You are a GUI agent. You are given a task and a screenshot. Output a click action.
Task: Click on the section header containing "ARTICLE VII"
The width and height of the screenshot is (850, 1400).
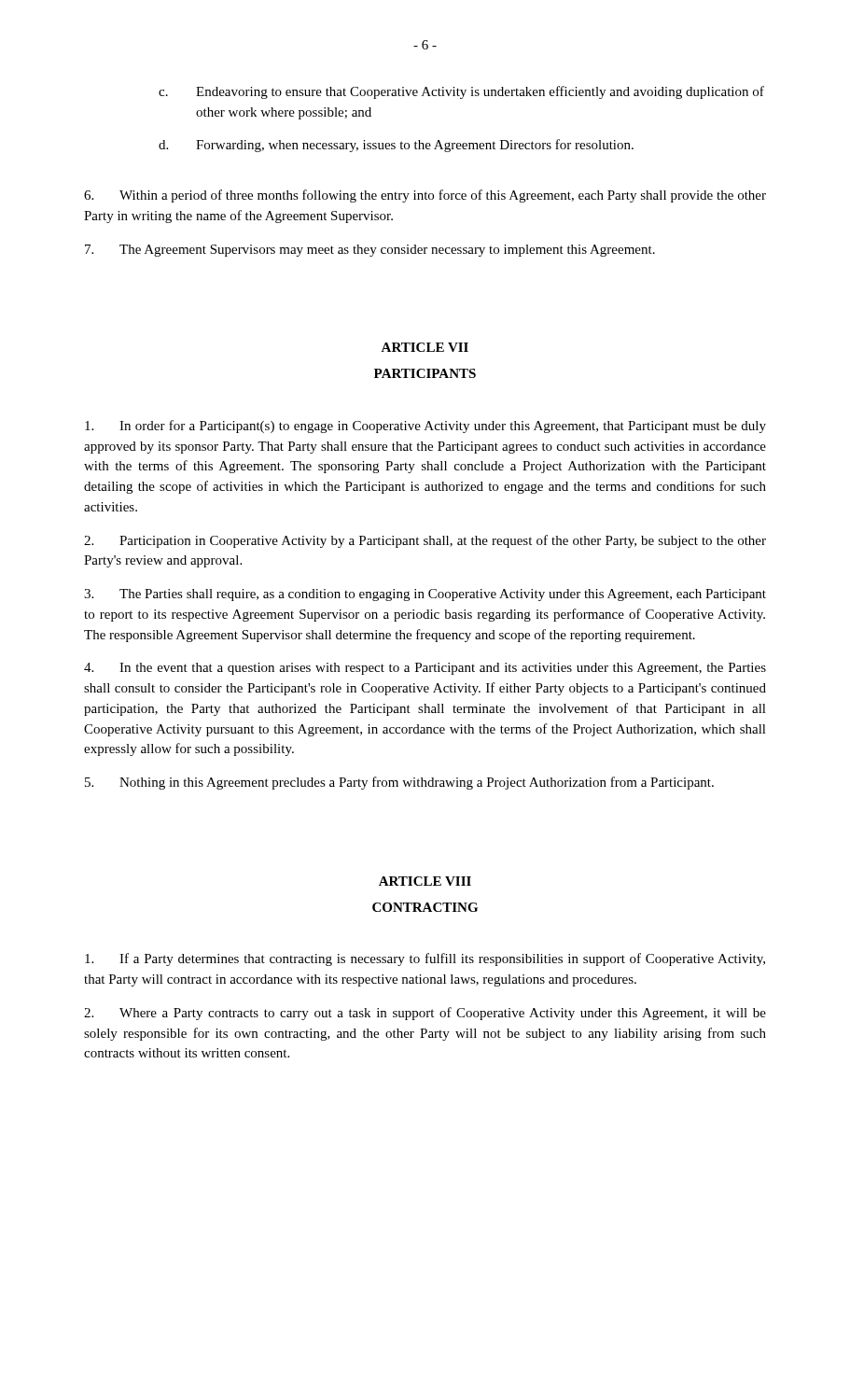425,347
